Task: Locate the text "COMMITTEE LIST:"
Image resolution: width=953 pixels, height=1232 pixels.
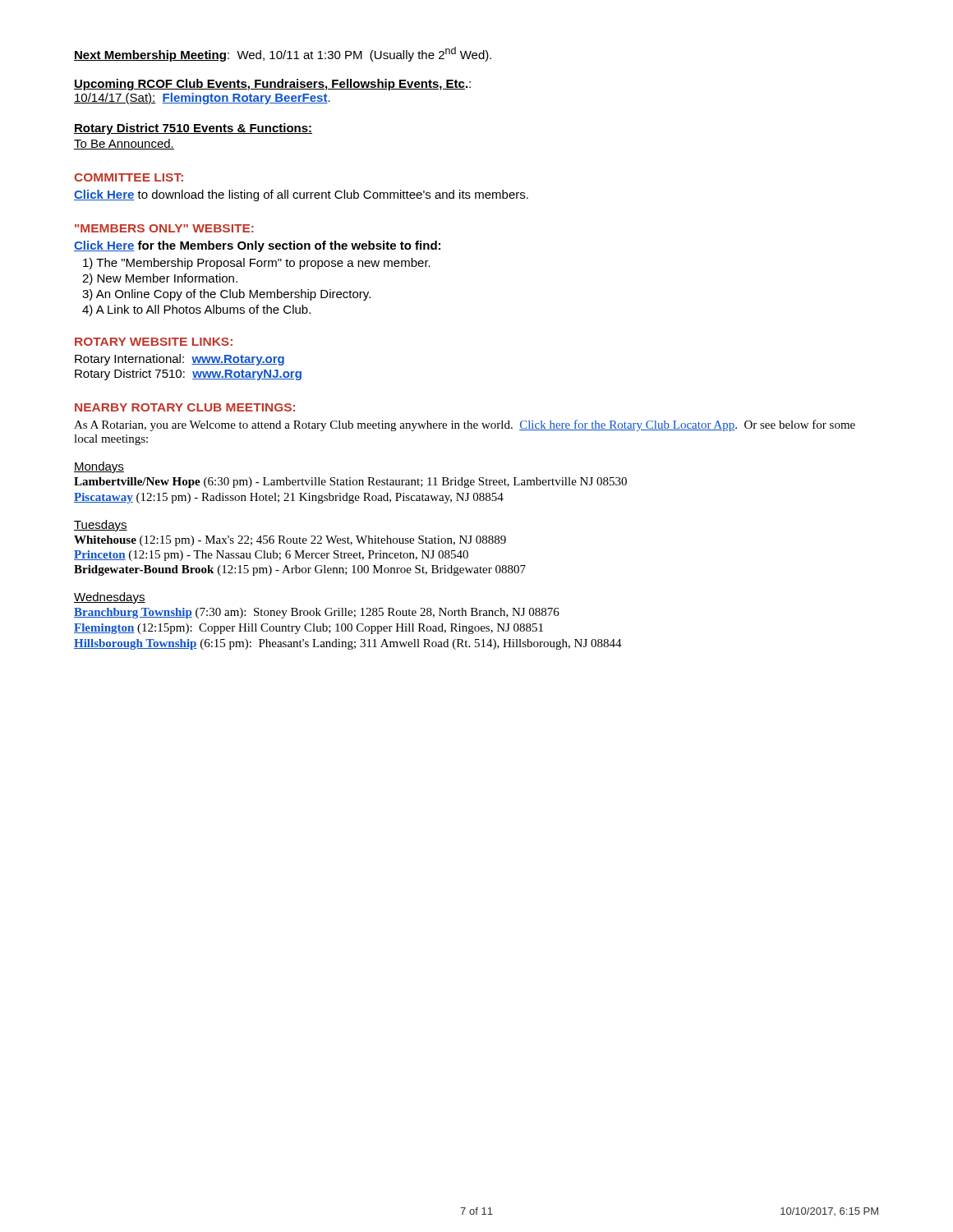Action: pos(129,177)
